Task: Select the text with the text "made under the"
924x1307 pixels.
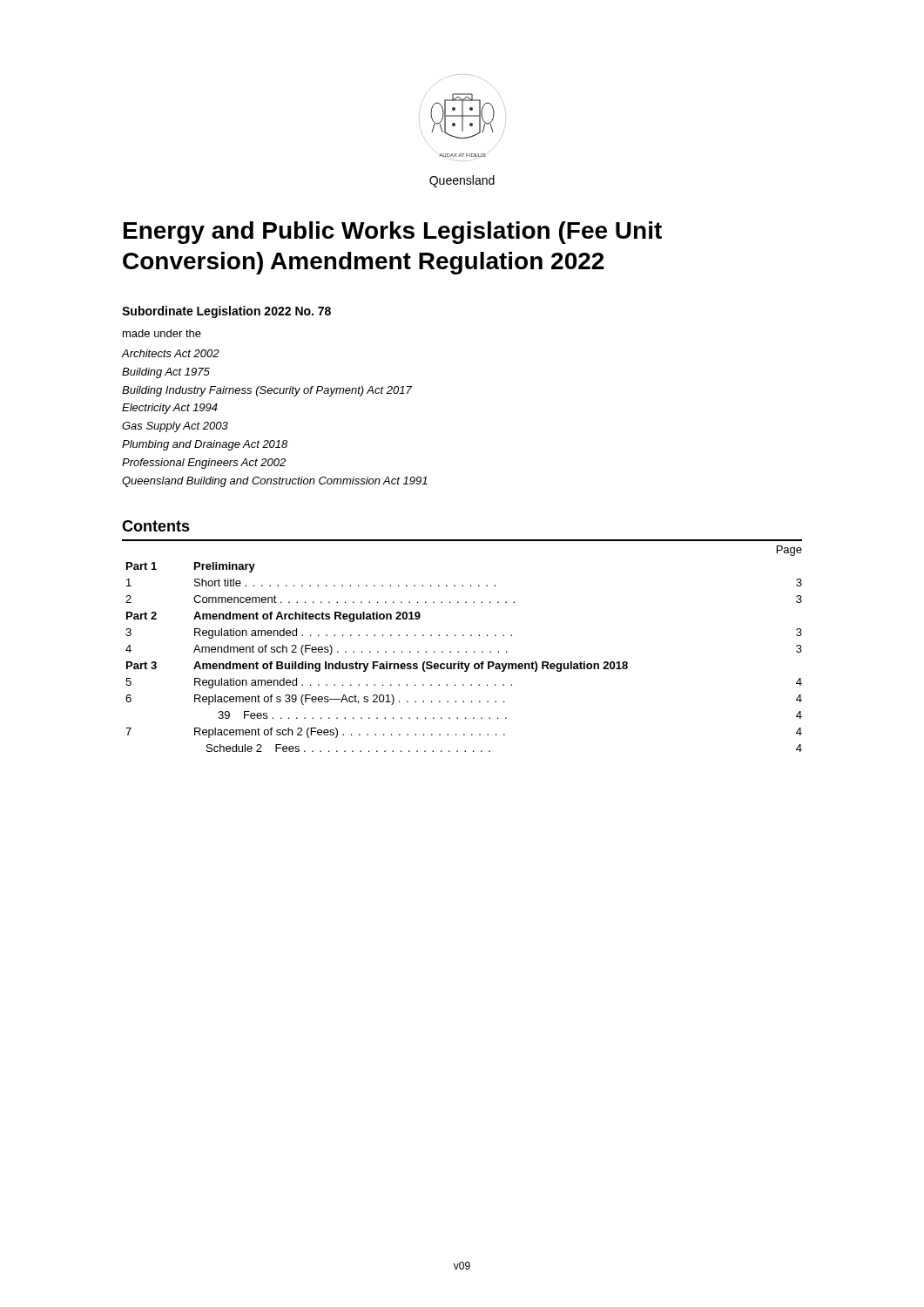Action: point(162,333)
